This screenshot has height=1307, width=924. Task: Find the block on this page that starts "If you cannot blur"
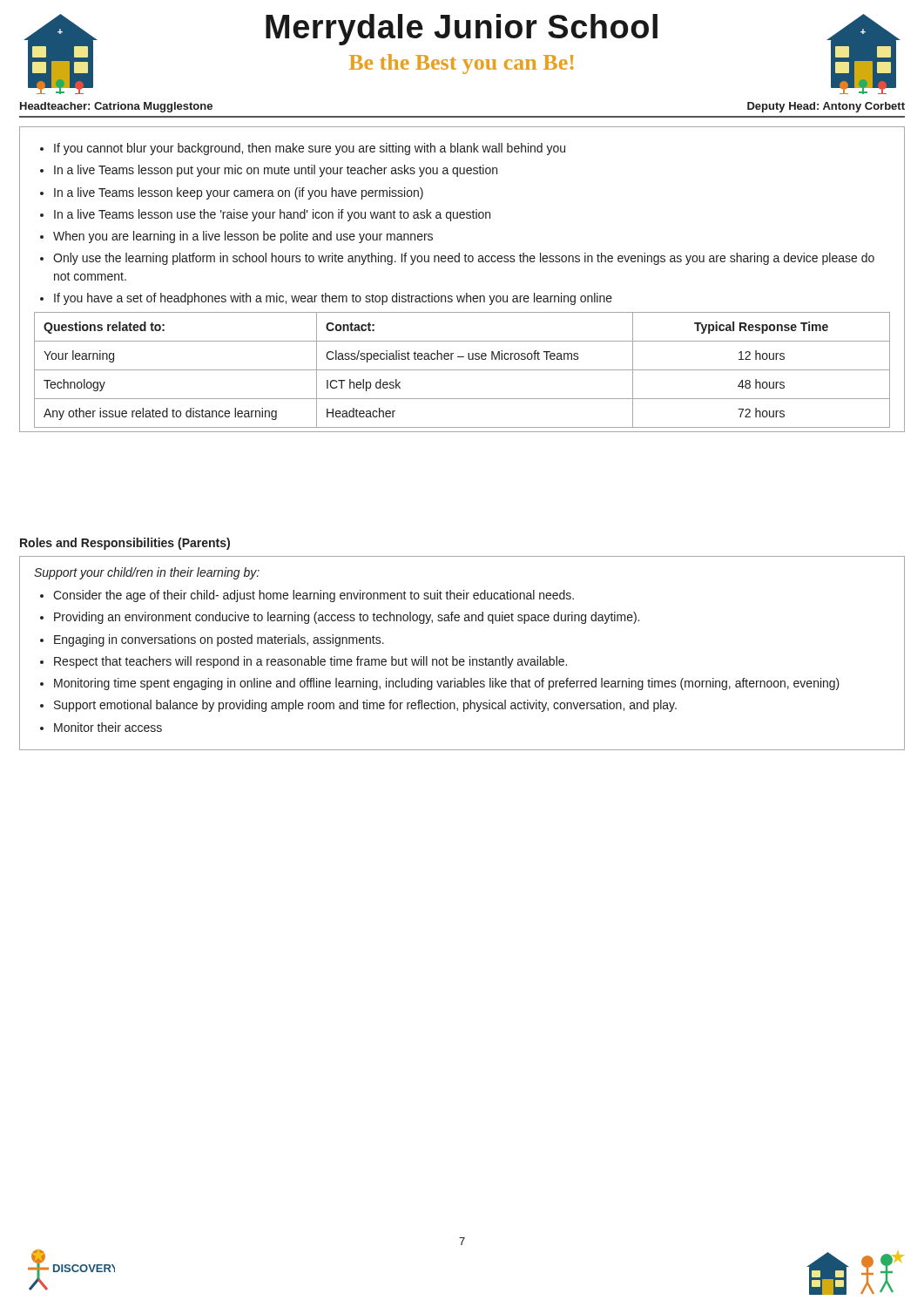coord(462,284)
